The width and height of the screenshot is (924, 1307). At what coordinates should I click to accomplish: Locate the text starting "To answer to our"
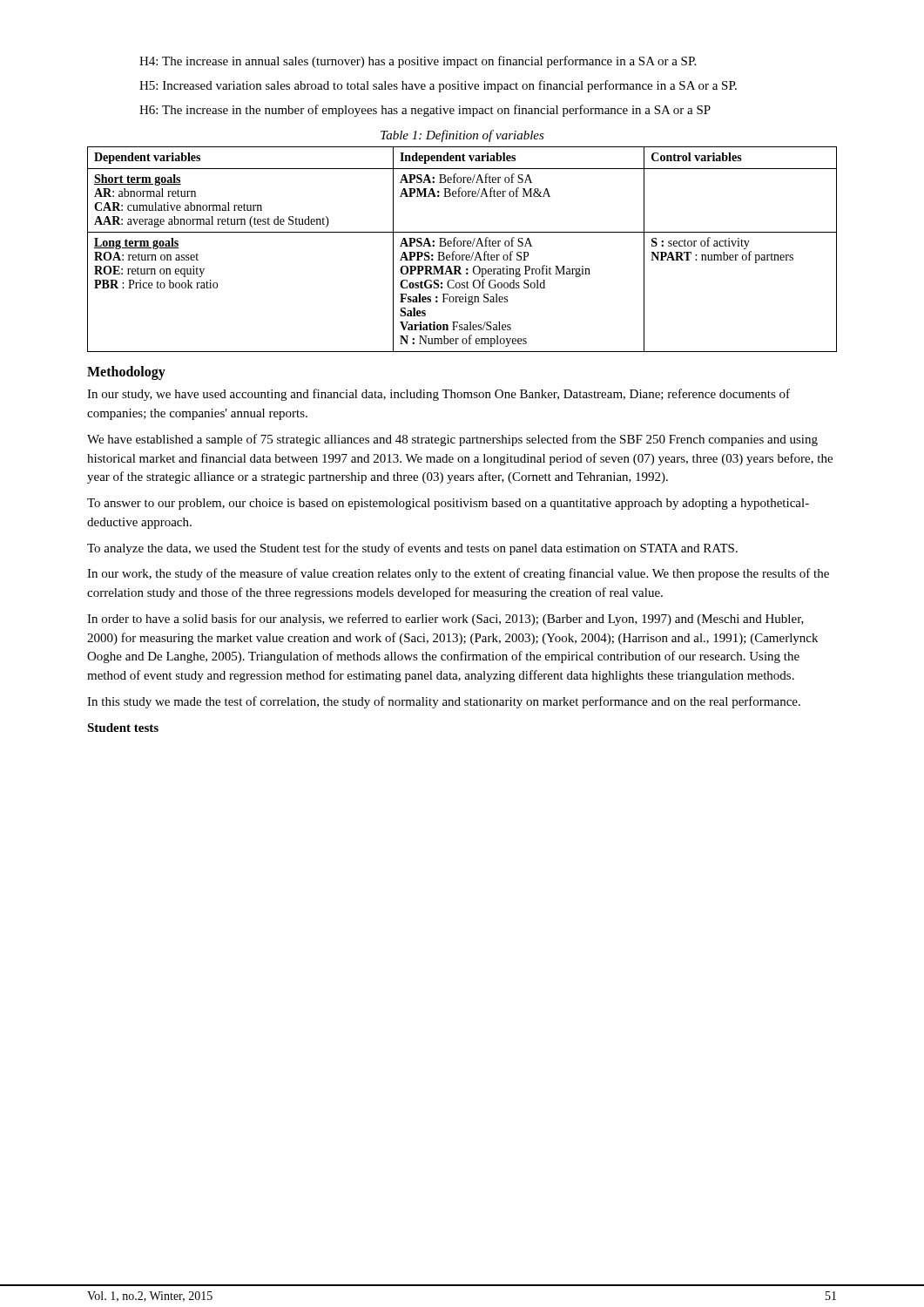coord(448,512)
